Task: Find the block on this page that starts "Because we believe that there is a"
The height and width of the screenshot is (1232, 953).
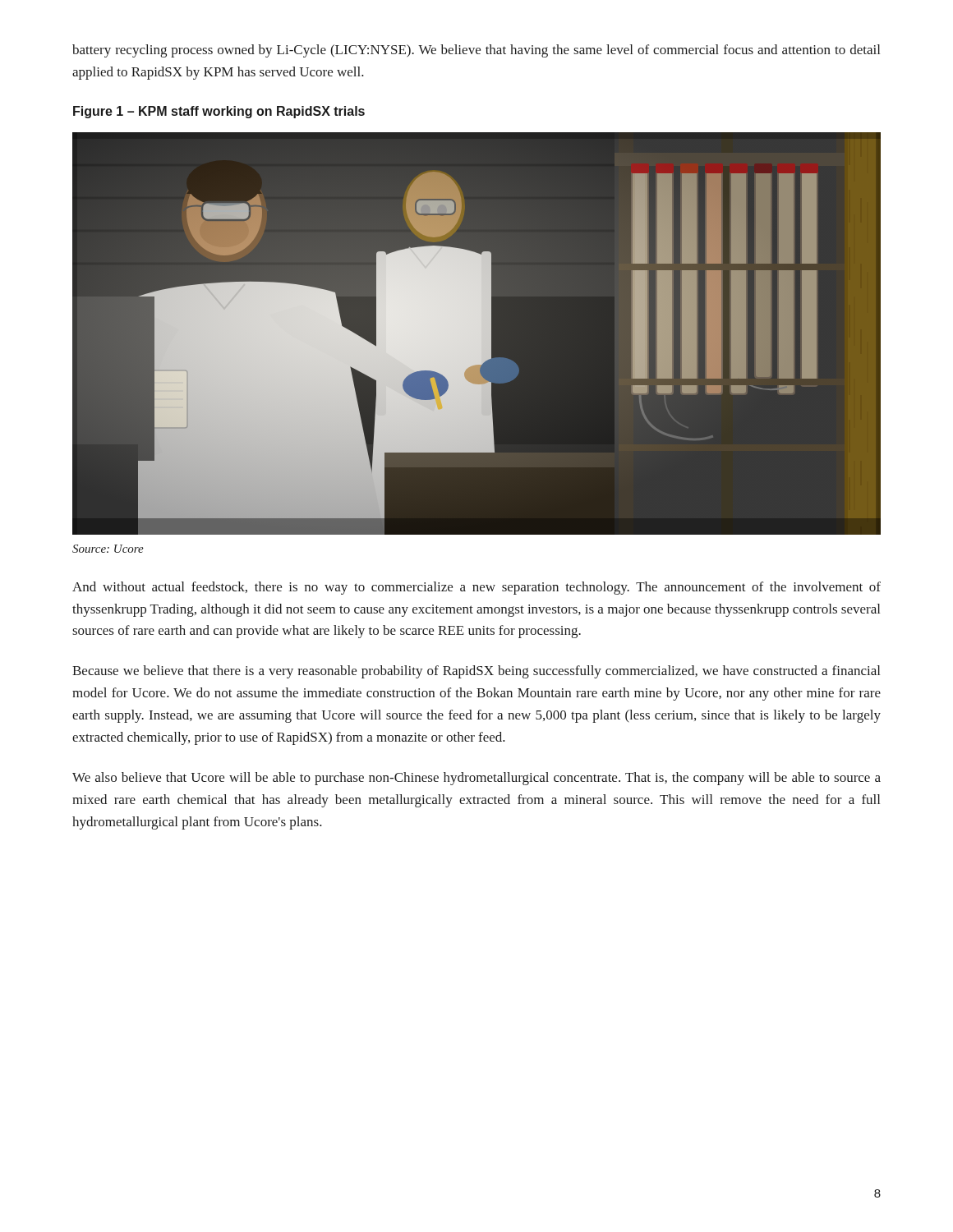Action: (x=476, y=704)
